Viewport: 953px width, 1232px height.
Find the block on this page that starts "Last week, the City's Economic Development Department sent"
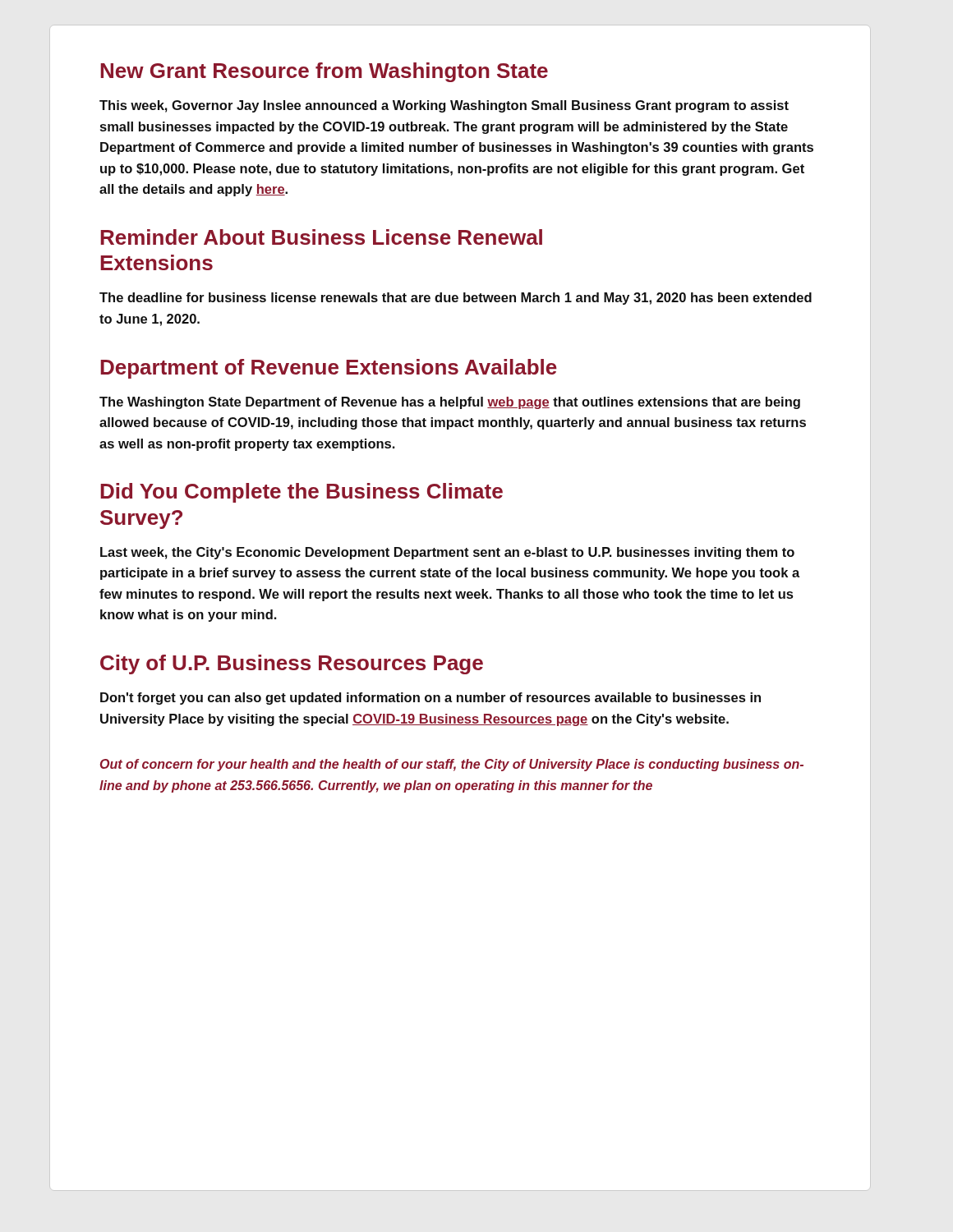(449, 583)
